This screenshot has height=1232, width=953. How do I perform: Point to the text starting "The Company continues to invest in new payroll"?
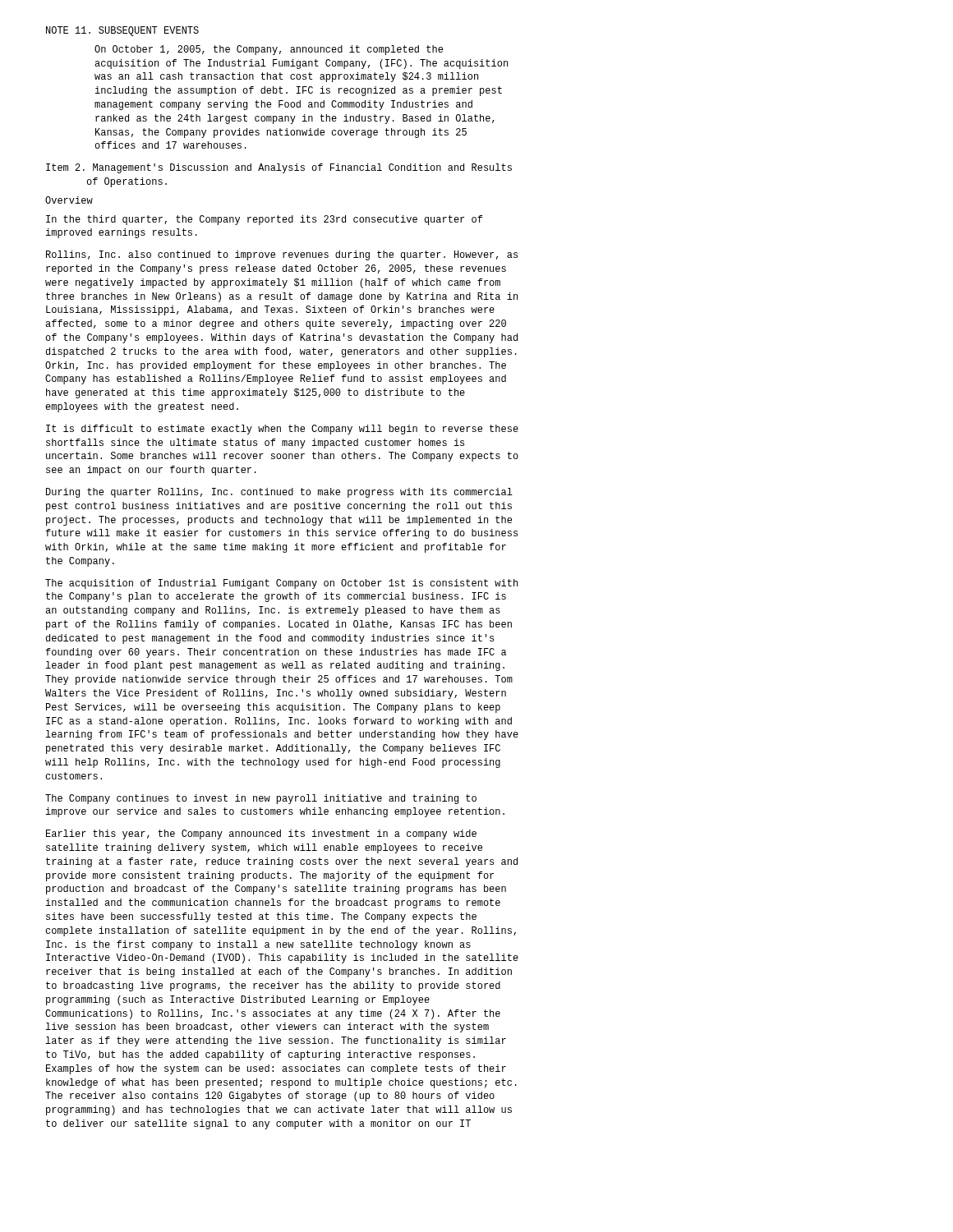pos(276,806)
